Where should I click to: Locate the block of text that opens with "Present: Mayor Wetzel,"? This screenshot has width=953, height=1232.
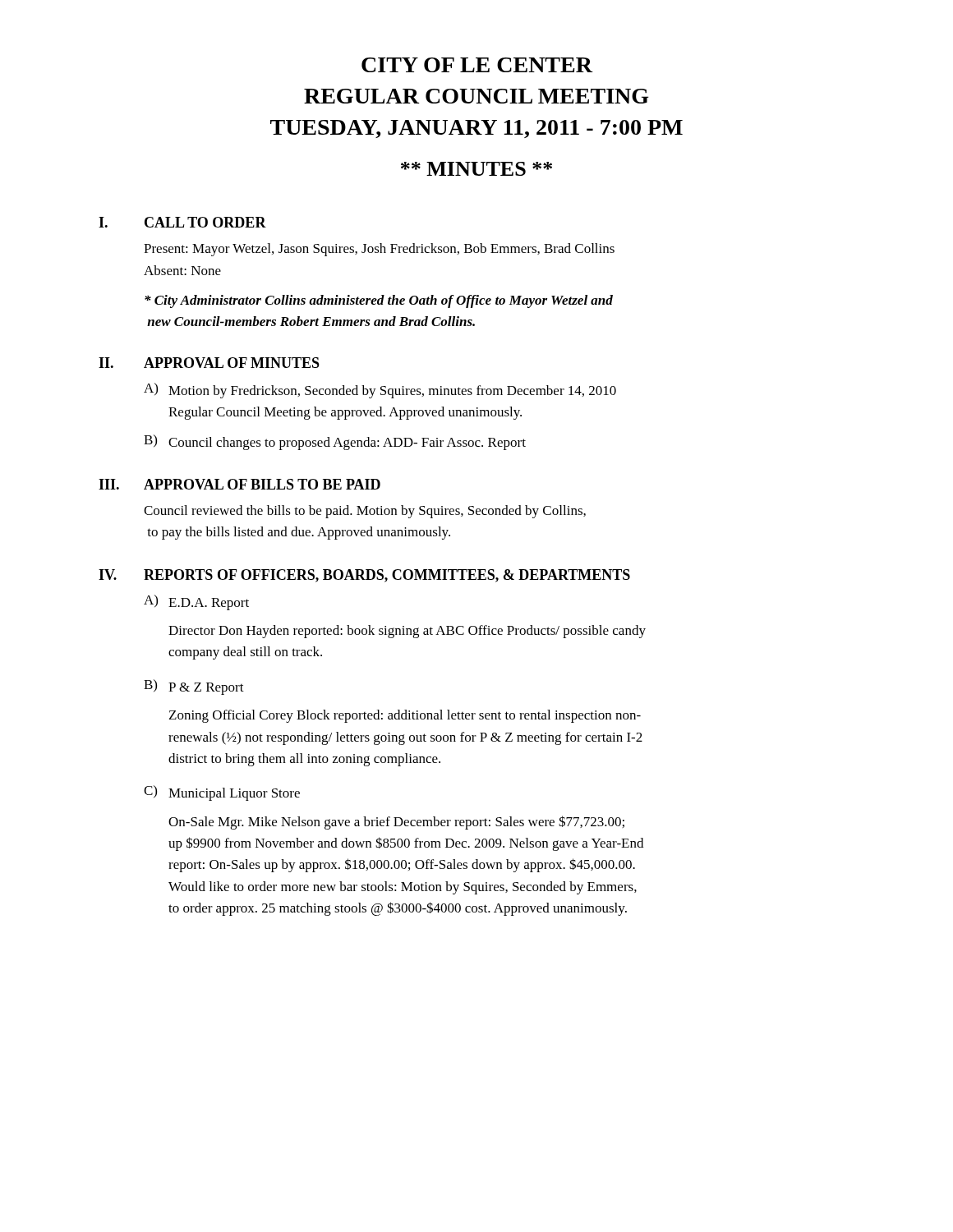click(379, 260)
